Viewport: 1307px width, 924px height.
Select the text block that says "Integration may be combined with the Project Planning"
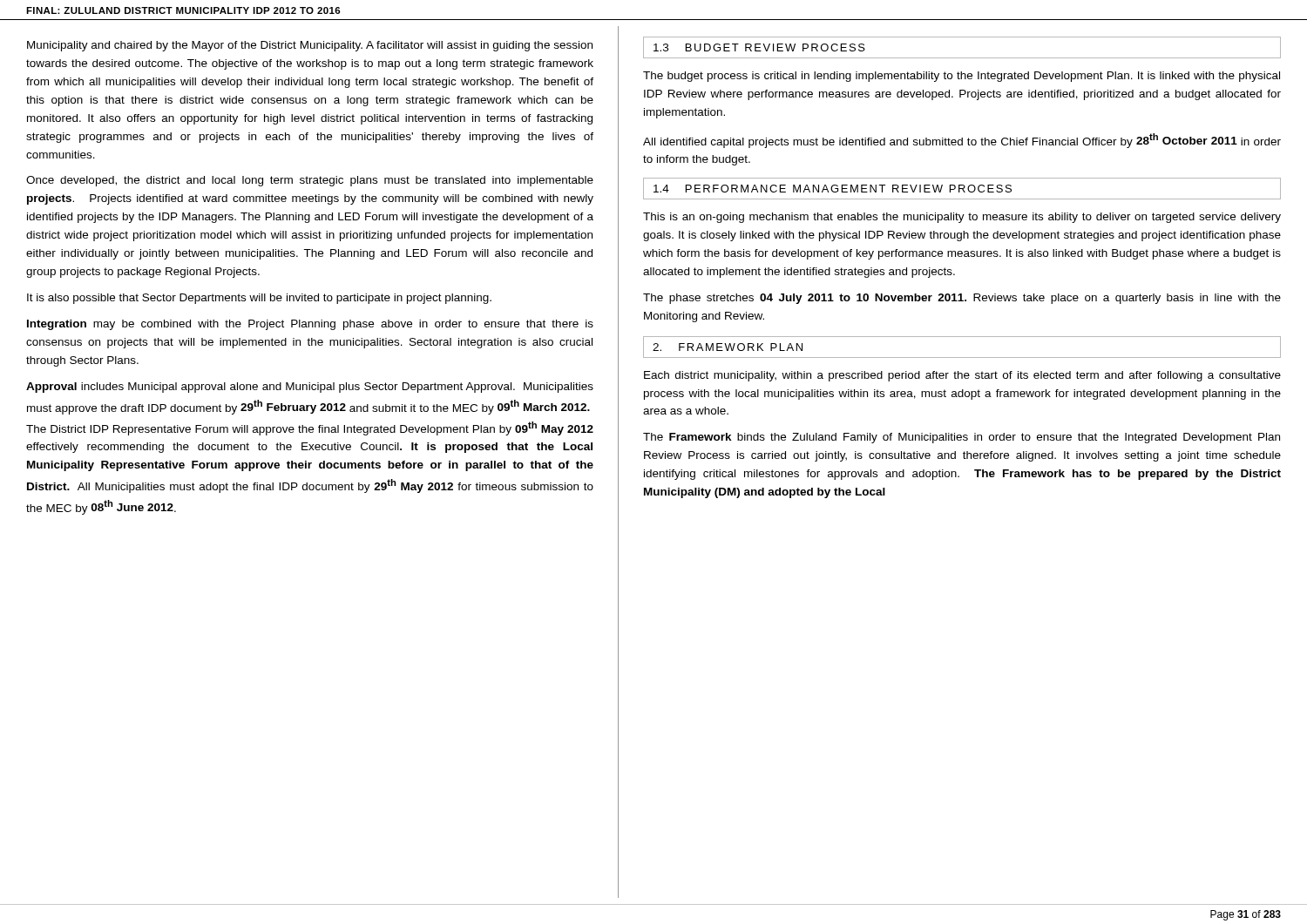pyautogui.click(x=310, y=343)
